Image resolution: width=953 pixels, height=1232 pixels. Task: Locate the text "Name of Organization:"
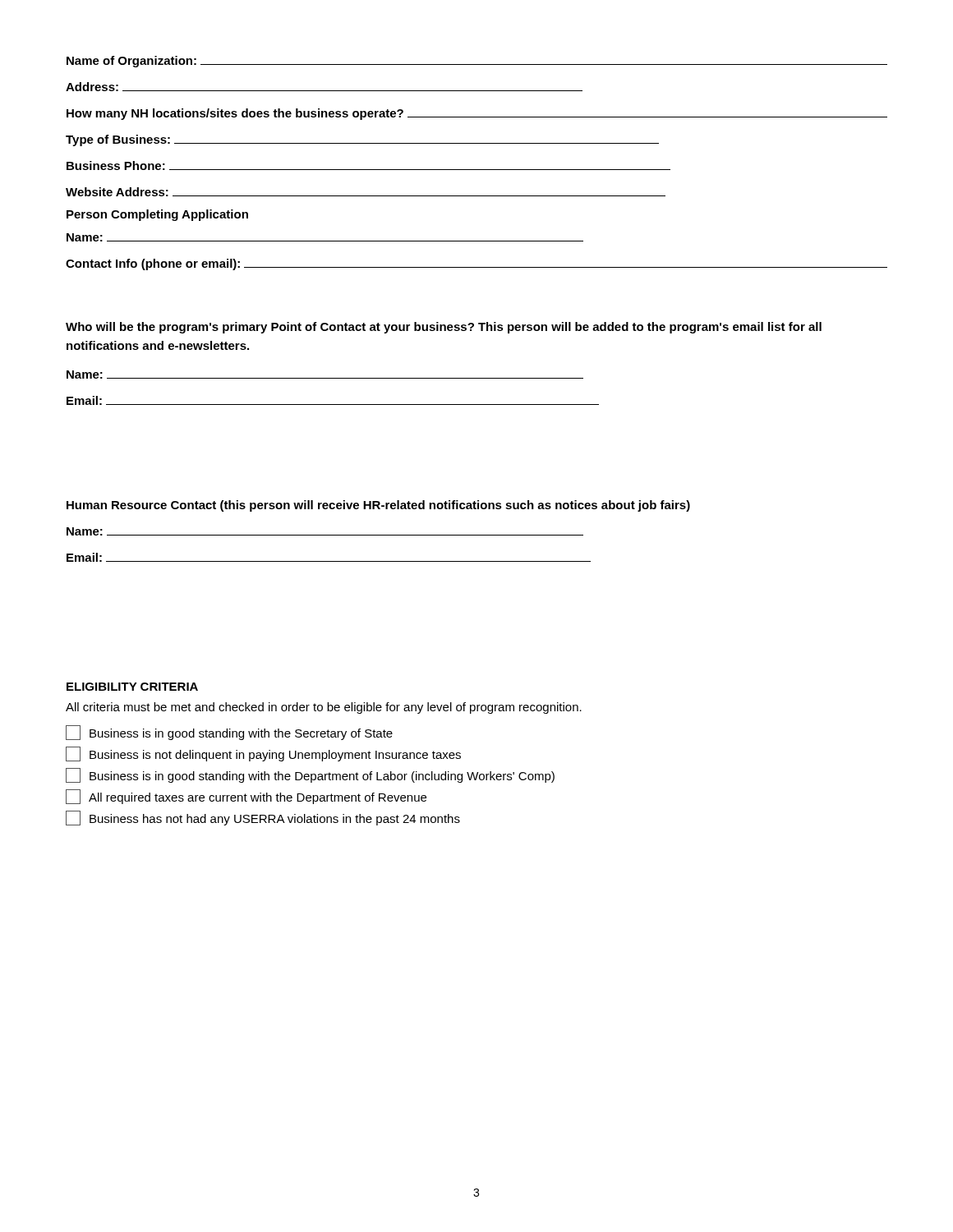[x=476, y=58]
